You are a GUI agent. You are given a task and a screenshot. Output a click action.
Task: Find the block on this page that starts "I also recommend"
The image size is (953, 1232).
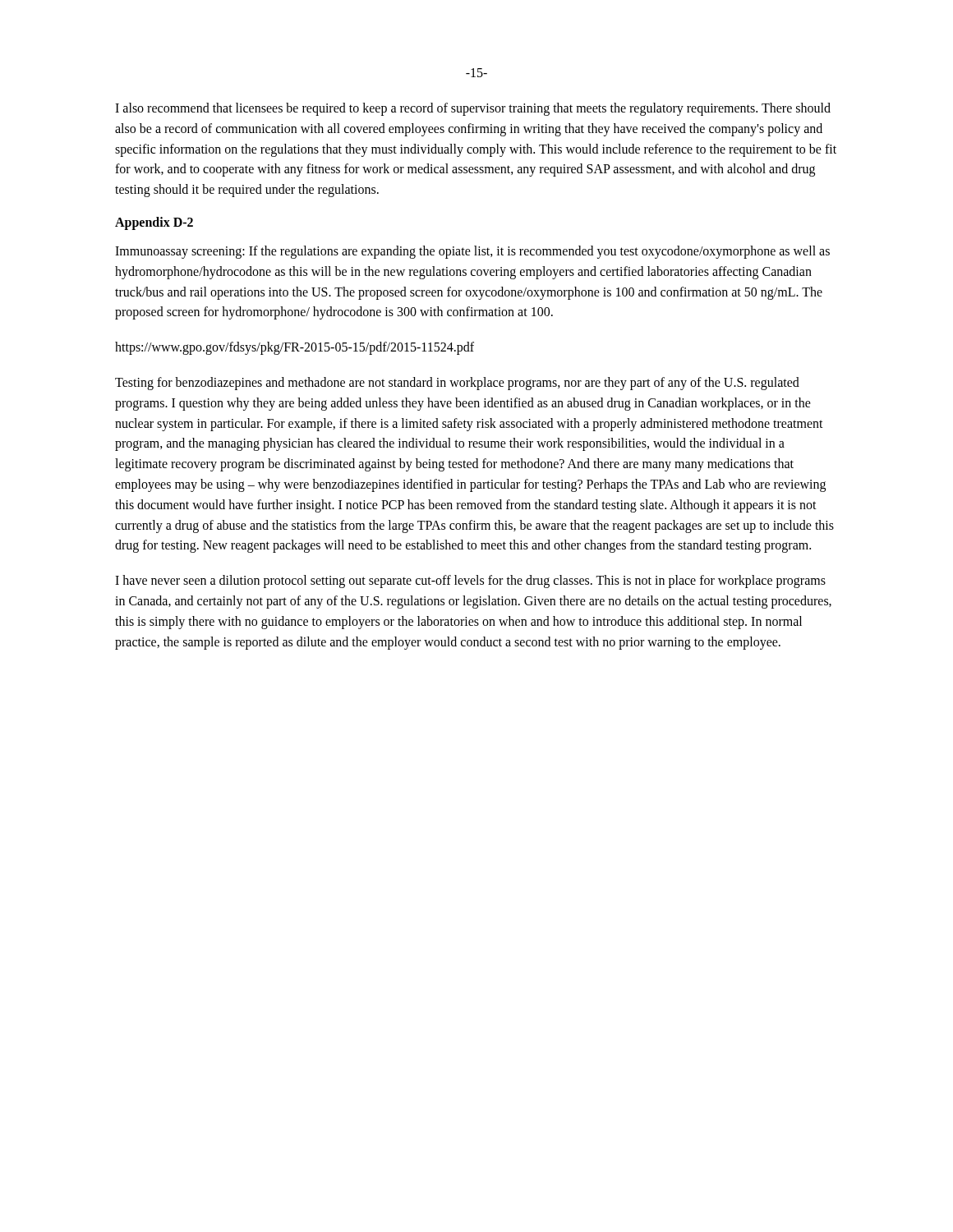(476, 149)
